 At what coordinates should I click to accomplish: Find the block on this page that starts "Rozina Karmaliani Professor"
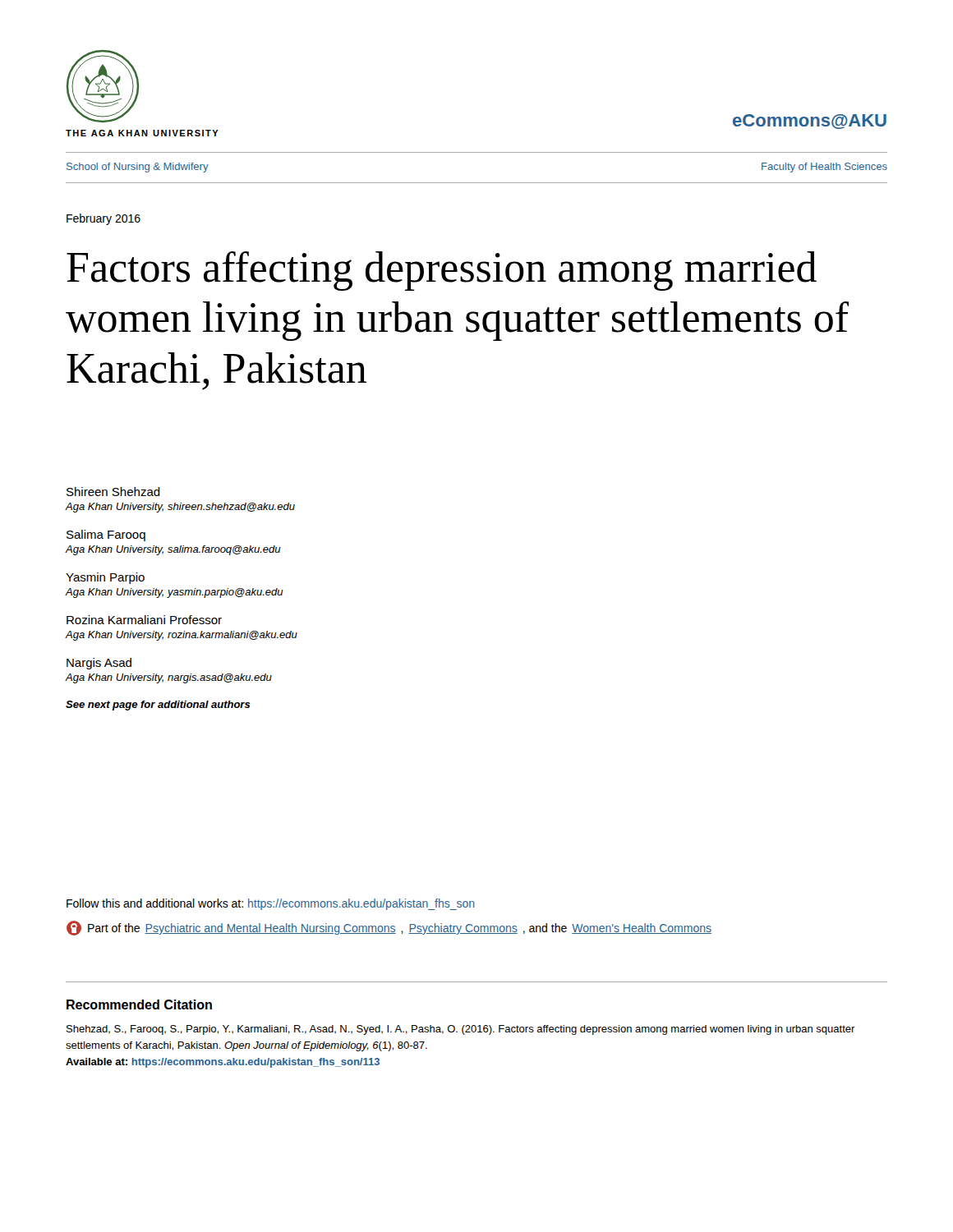[x=144, y=620]
